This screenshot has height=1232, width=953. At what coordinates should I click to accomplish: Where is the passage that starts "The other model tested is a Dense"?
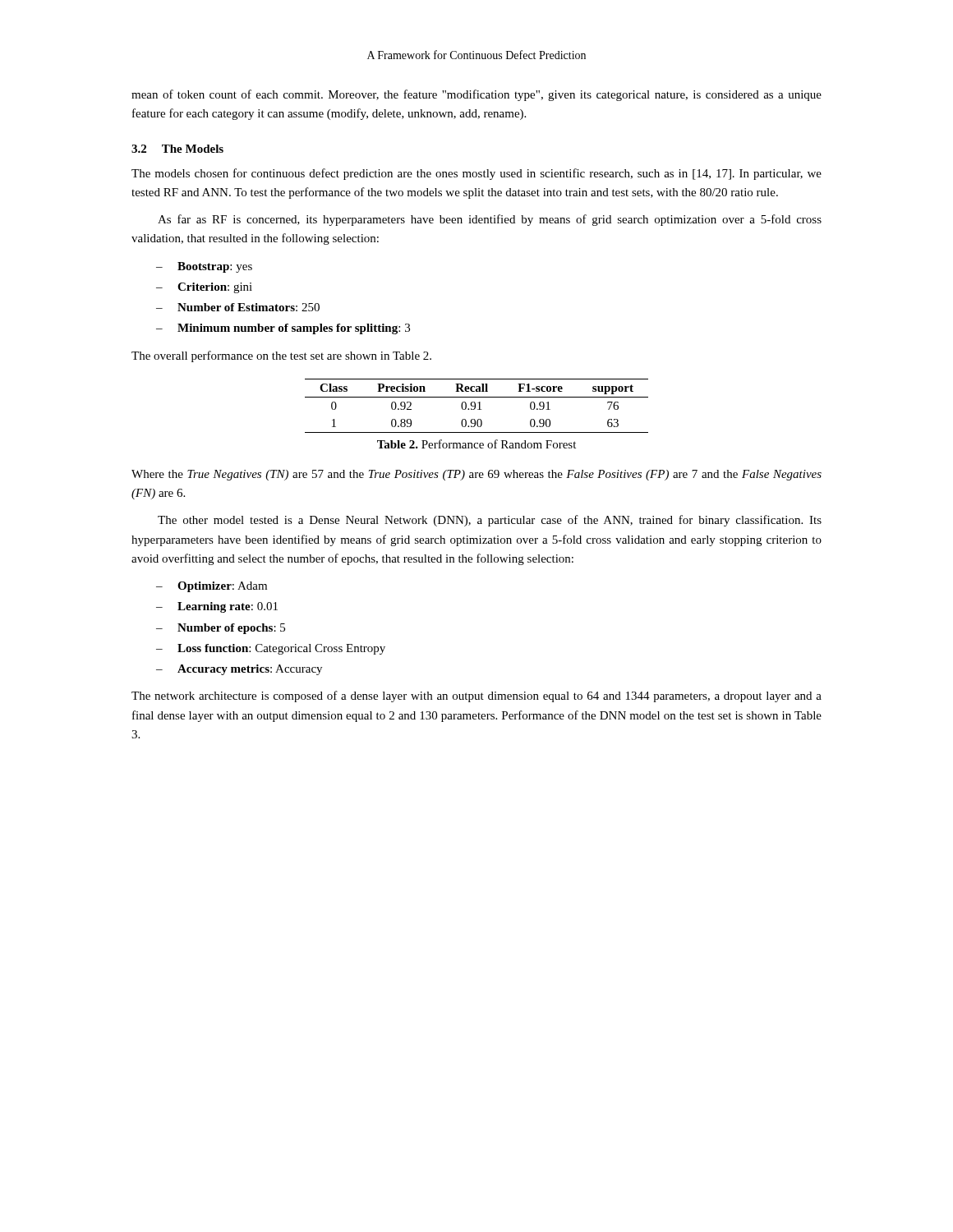[476, 539]
